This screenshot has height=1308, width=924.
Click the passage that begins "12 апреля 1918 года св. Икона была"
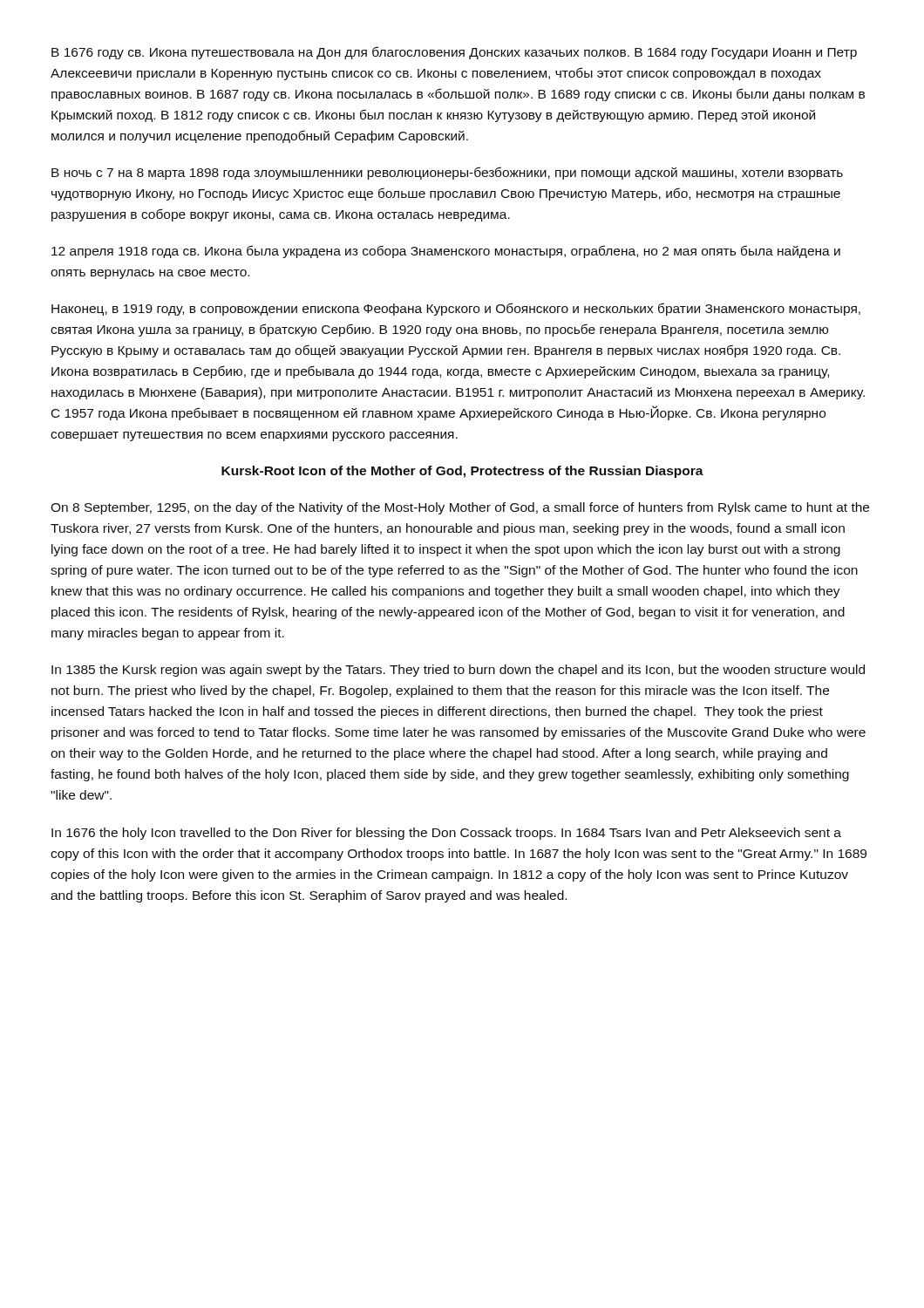tap(446, 261)
